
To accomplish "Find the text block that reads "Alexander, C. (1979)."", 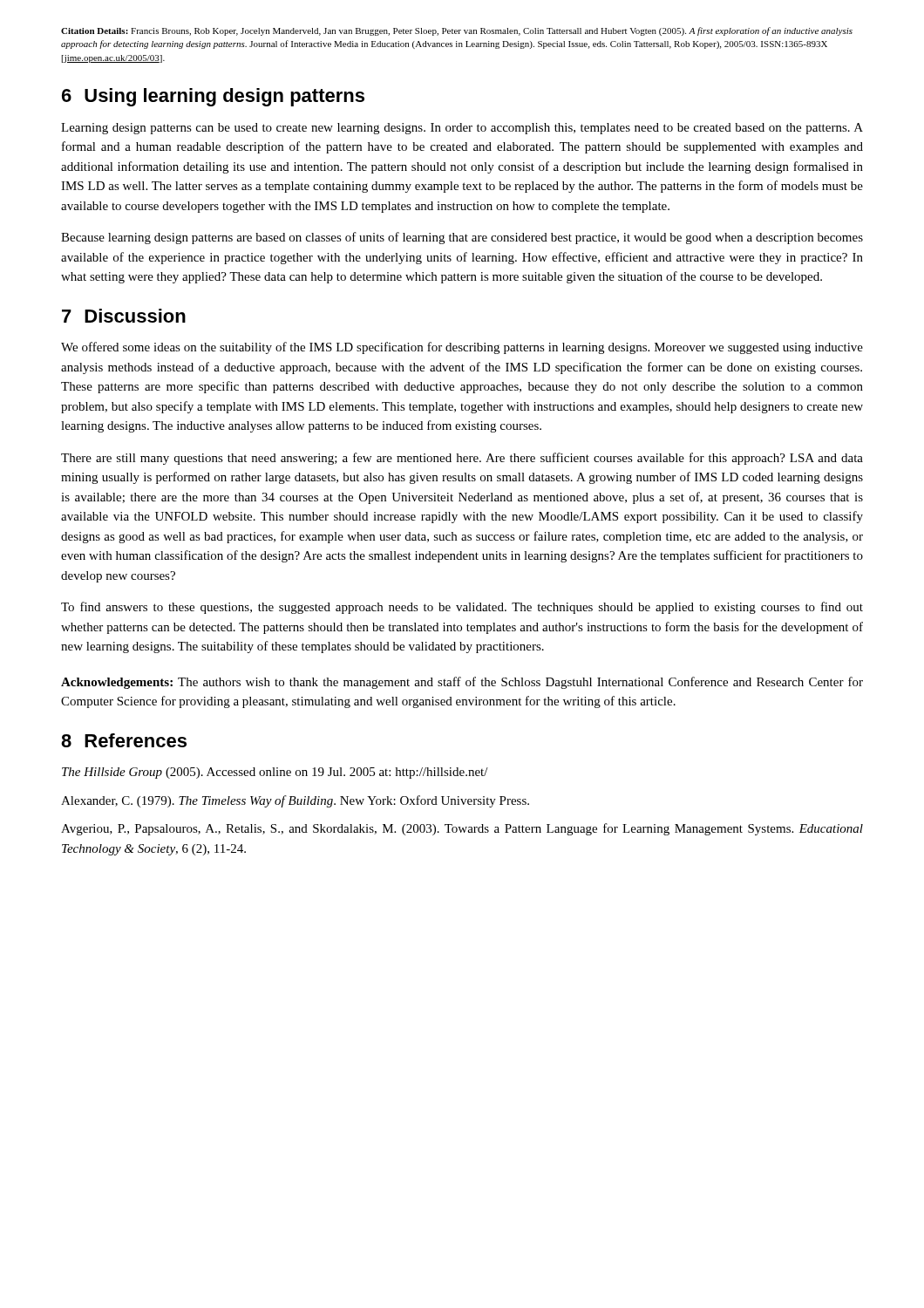I will pos(462,801).
